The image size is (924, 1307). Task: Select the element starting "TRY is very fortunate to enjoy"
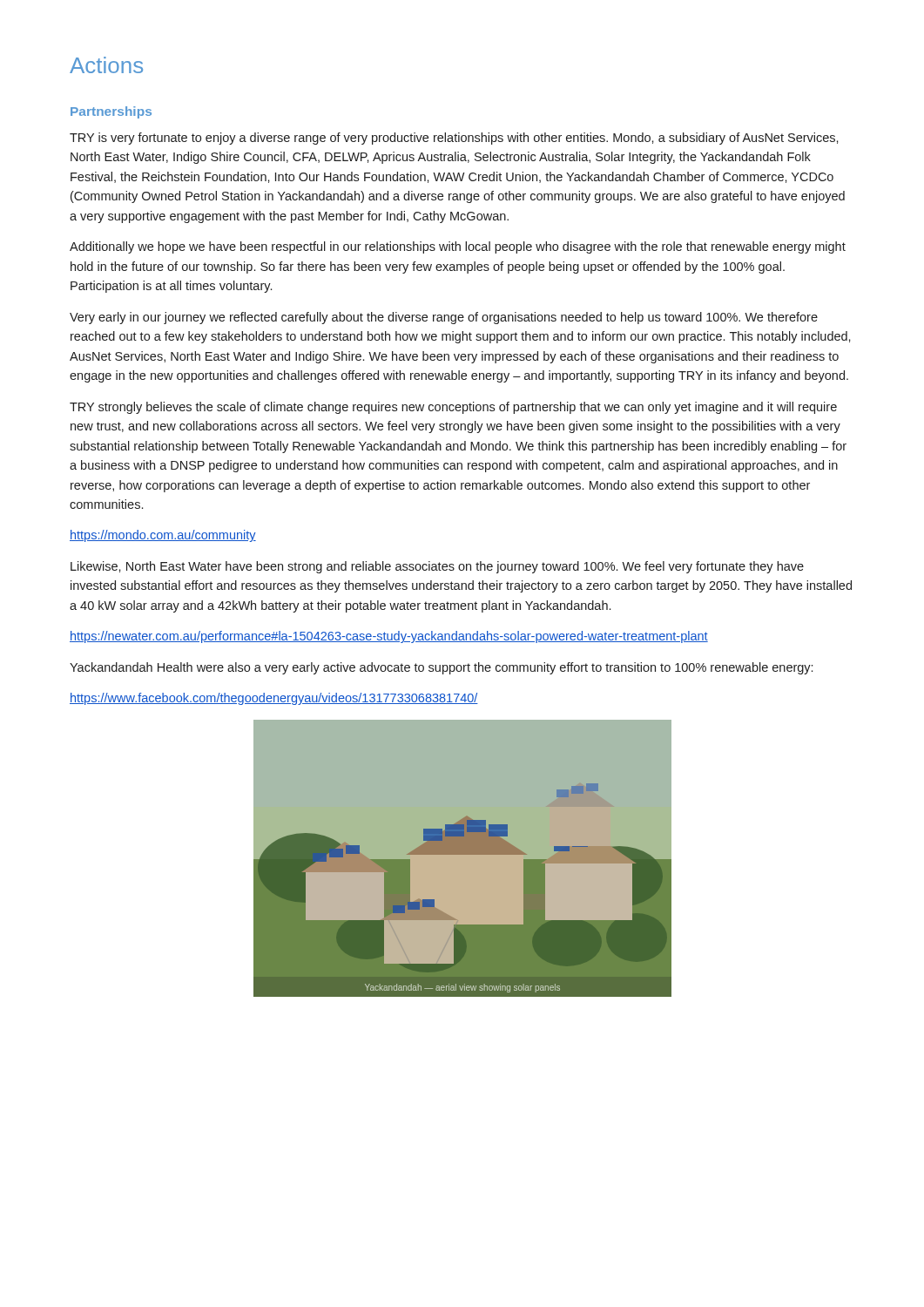click(457, 177)
